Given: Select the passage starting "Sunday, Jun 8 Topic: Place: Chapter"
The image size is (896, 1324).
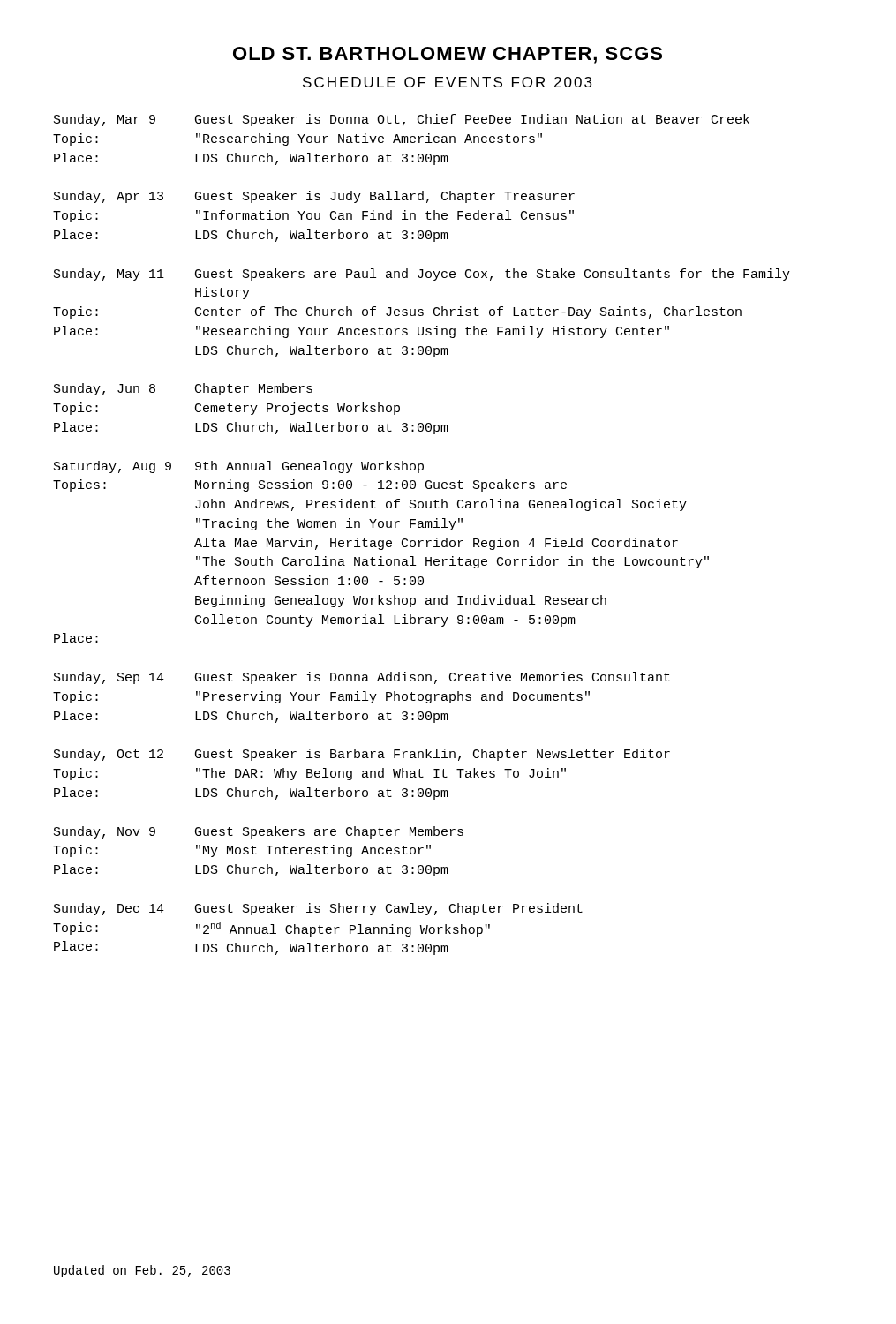Looking at the screenshot, I should point(251,409).
